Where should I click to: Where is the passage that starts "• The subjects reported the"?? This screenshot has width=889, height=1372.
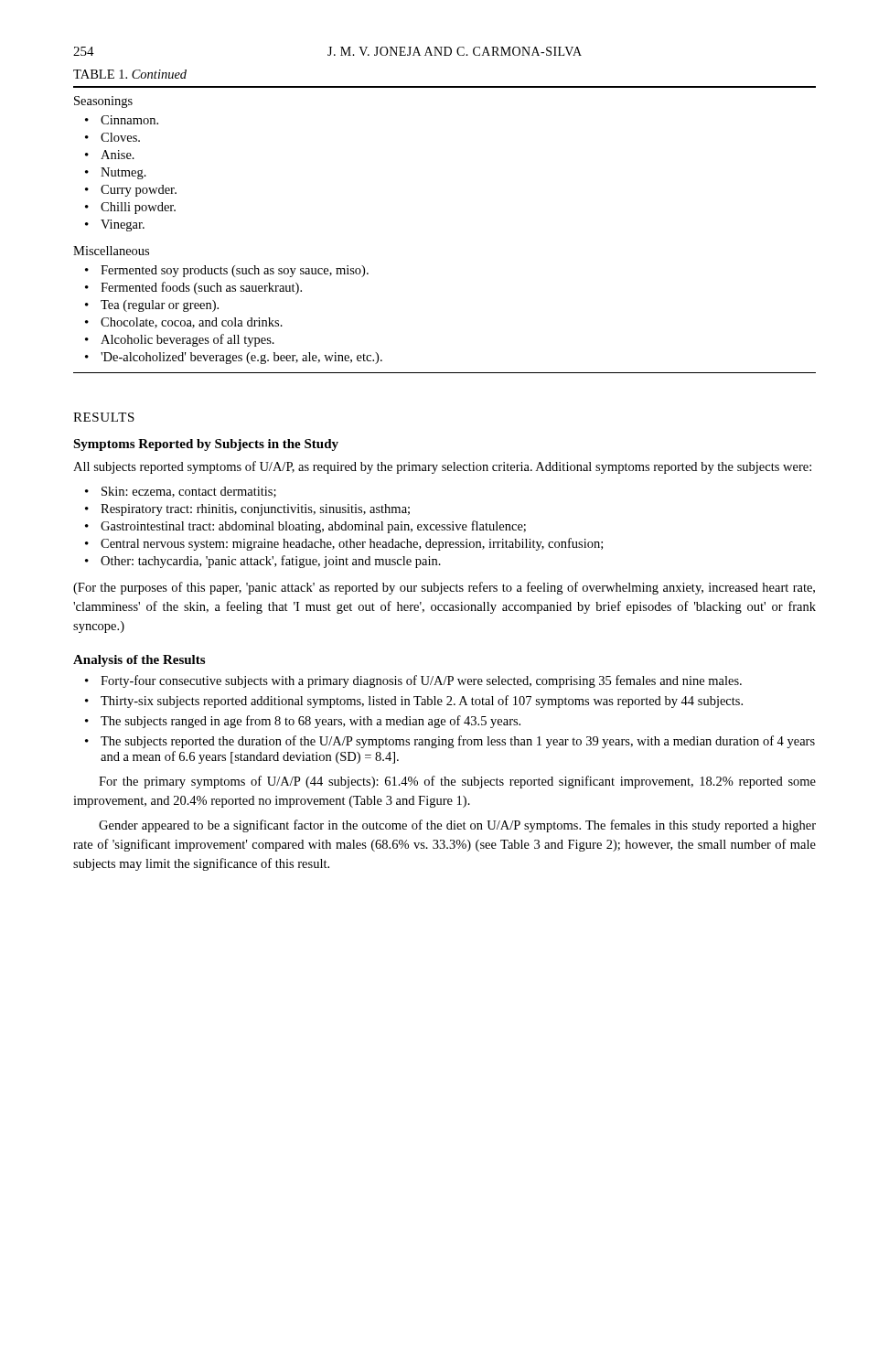tap(450, 749)
